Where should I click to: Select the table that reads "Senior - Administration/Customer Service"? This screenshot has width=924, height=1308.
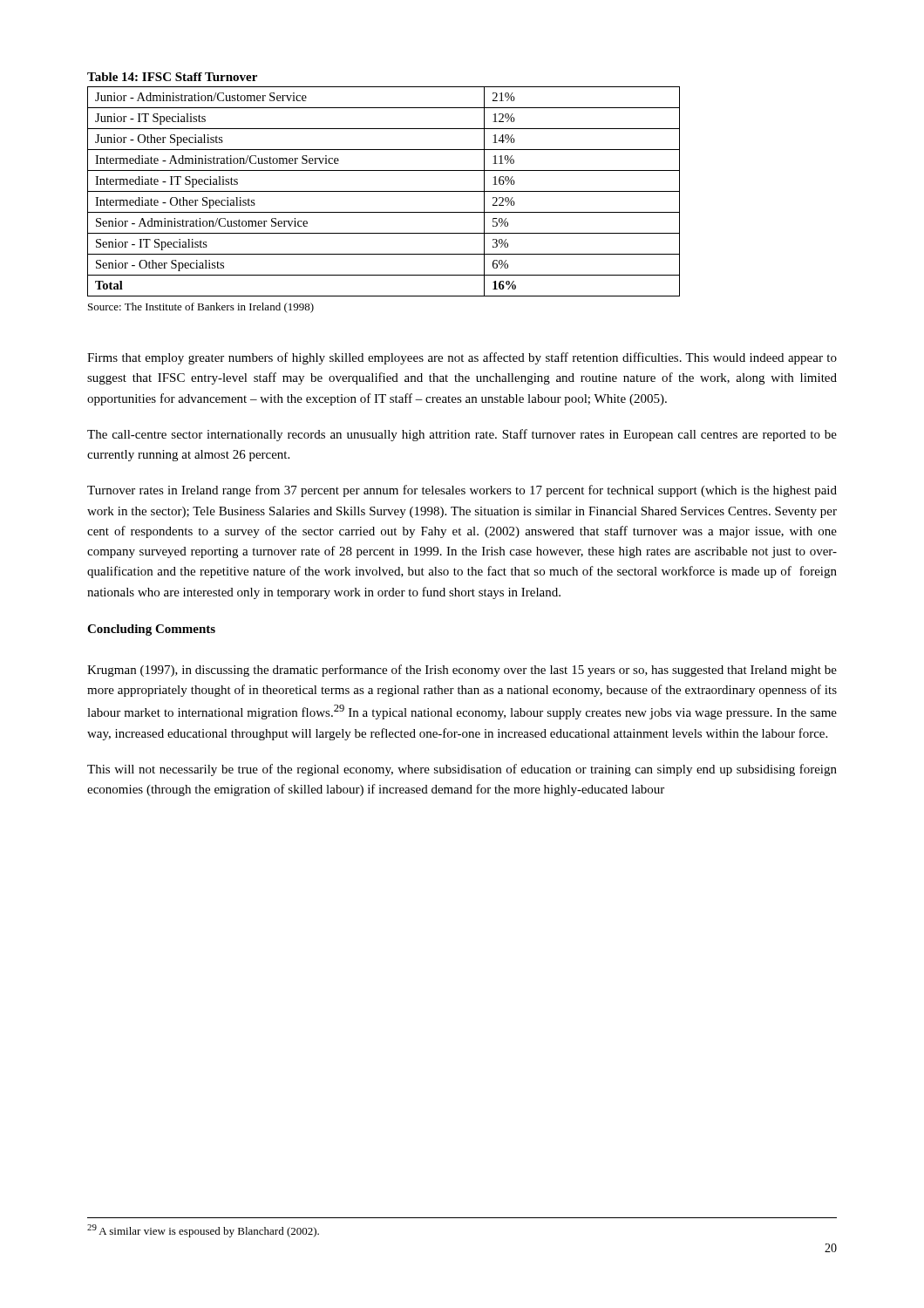462,191
